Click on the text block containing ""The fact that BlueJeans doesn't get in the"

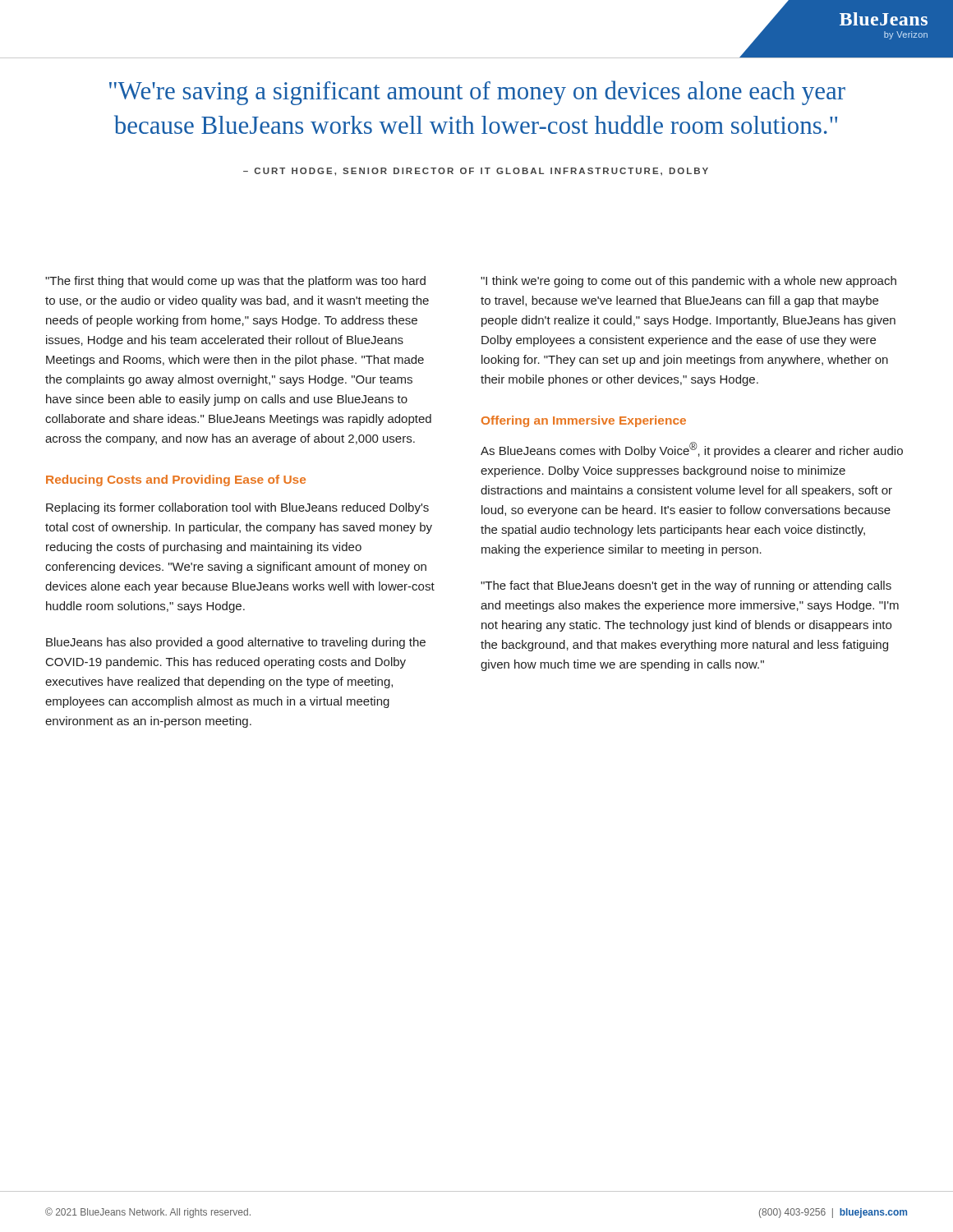tap(690, 625)
